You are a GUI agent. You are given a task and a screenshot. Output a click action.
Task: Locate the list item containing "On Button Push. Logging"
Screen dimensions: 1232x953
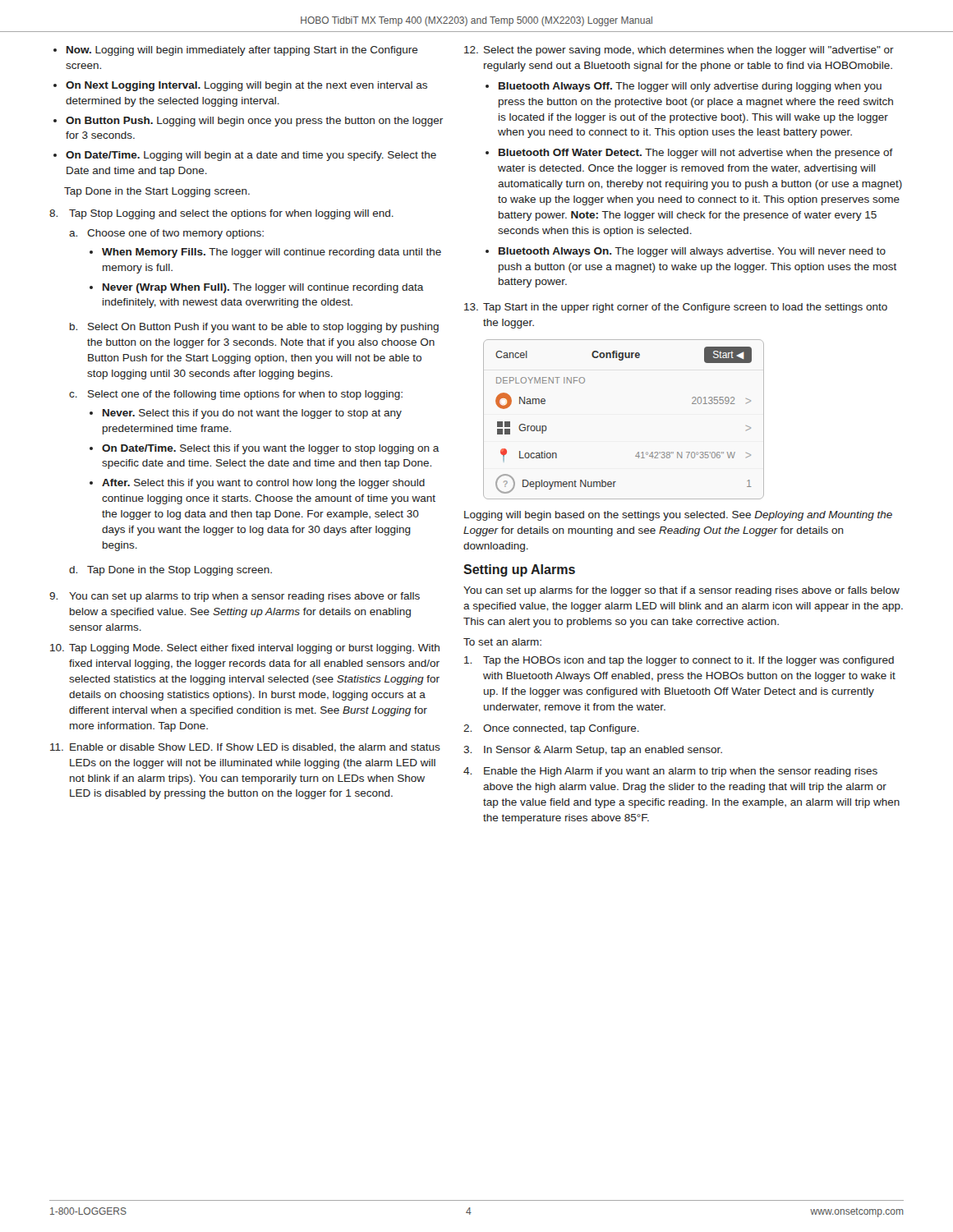click(x=254, y=128)
